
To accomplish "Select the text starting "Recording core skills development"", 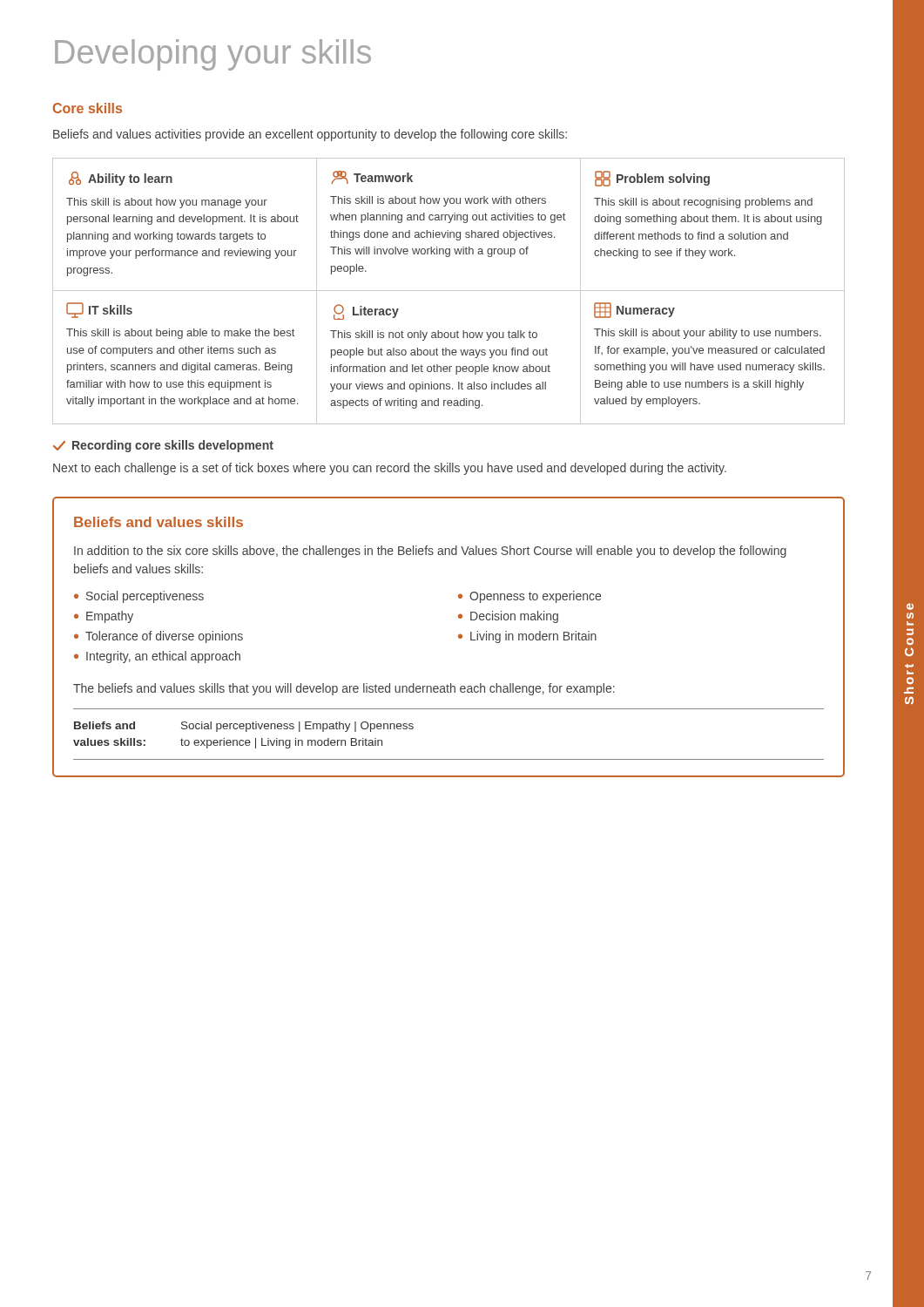I will pos(163,445).
